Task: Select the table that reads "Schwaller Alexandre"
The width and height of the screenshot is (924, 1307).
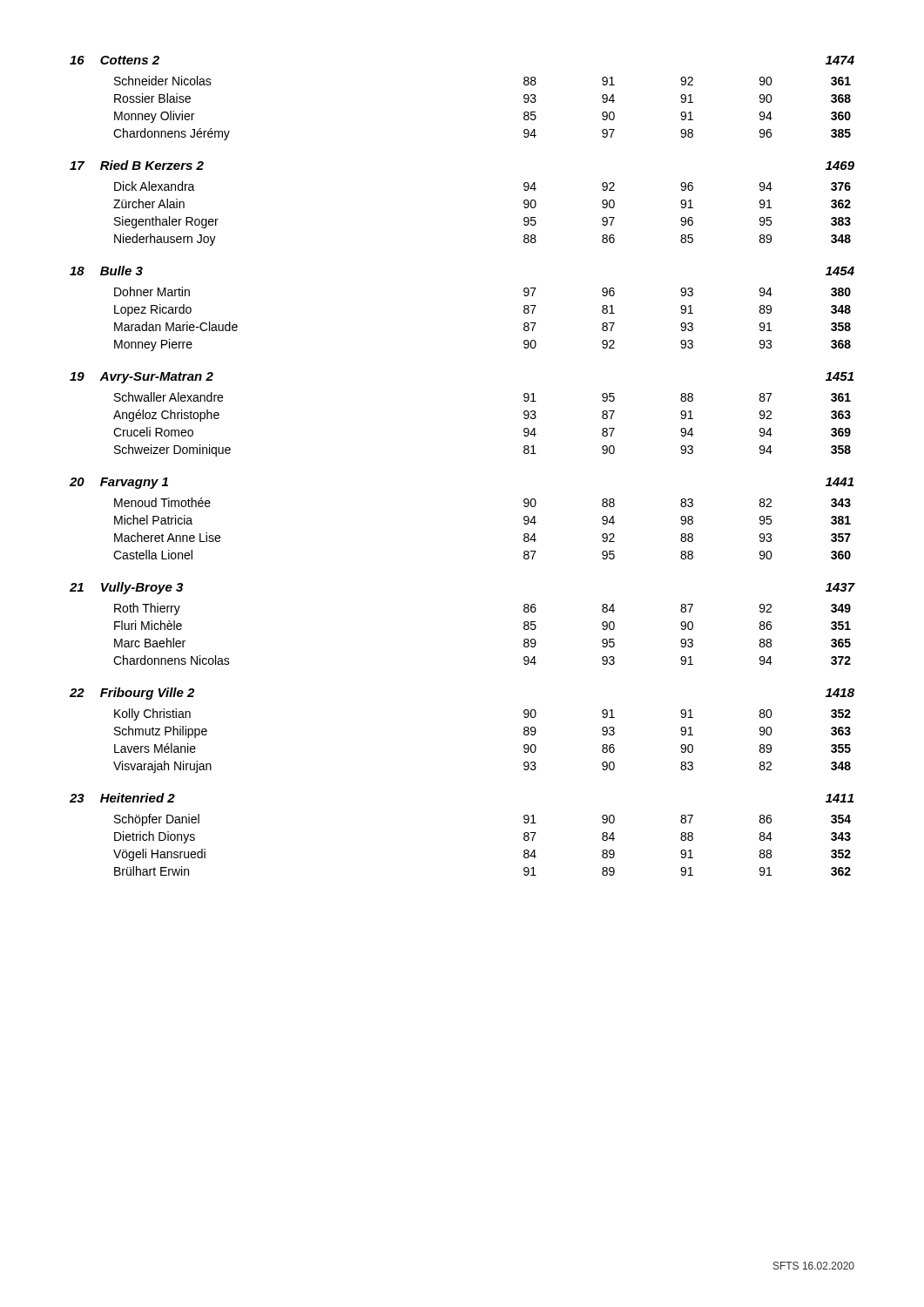Action: tap(462, 423)
